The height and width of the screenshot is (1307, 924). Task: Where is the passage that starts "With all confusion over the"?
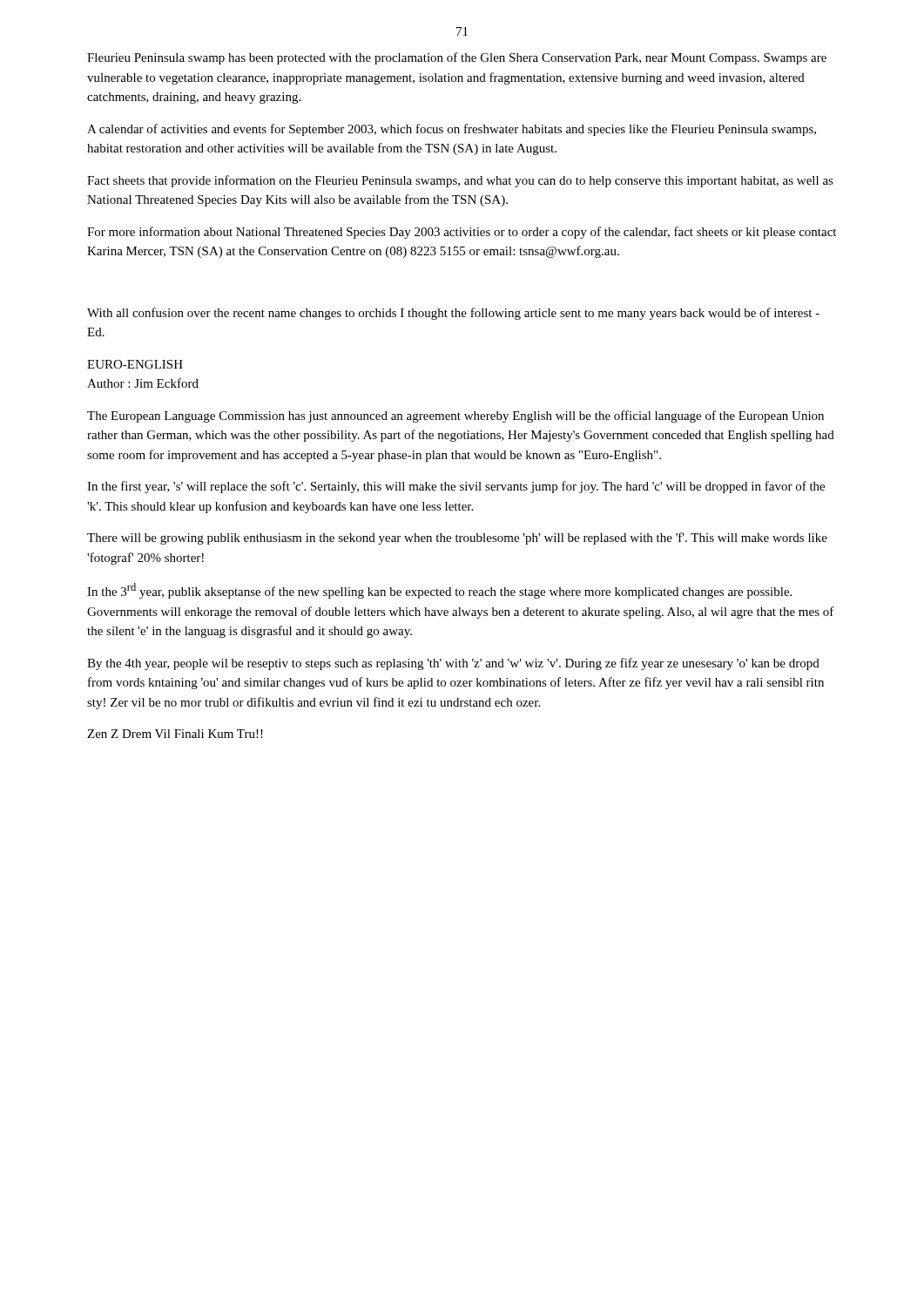[x=462, y=322]
